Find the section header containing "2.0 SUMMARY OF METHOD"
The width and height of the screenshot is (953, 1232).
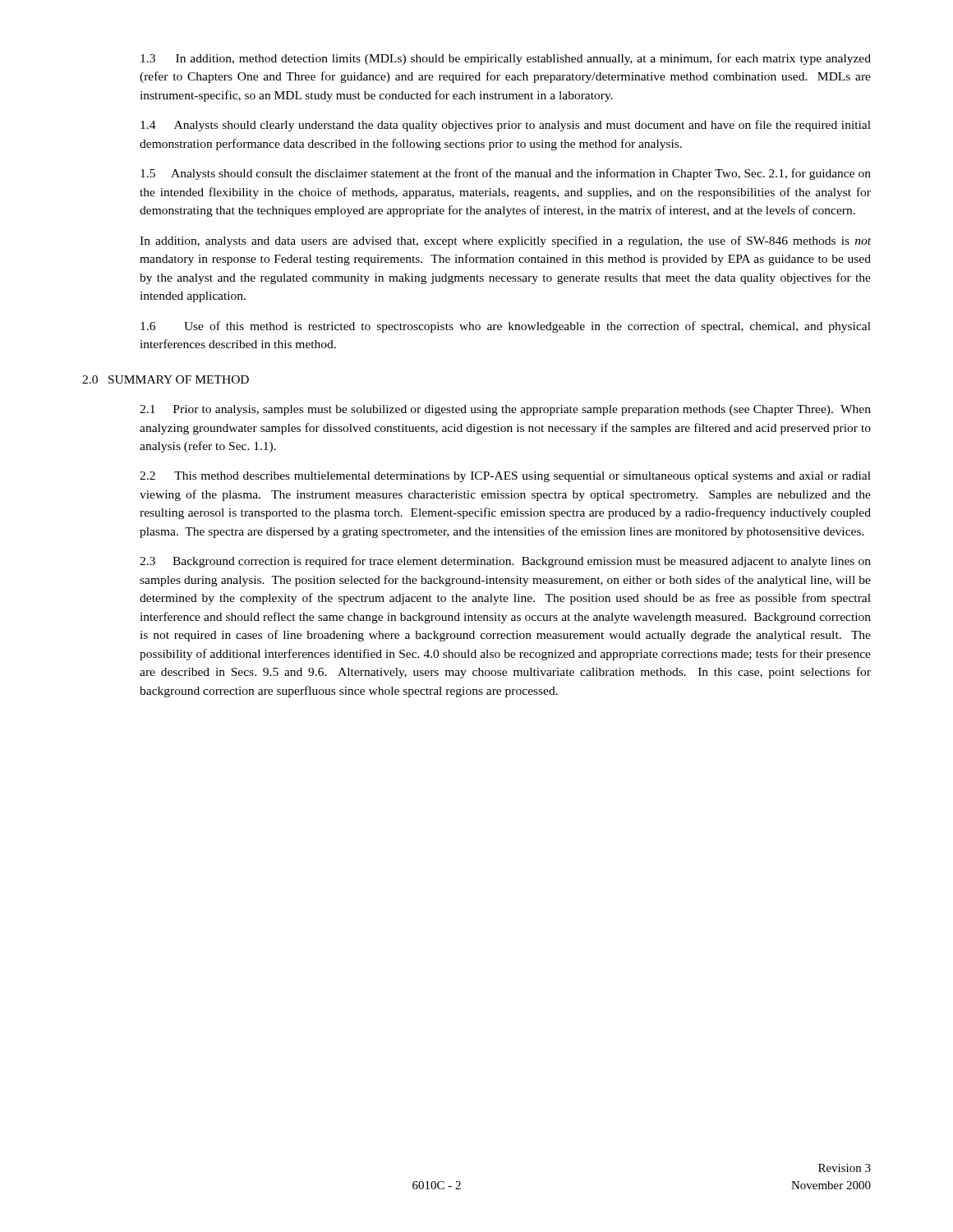(x=166, y=379)
